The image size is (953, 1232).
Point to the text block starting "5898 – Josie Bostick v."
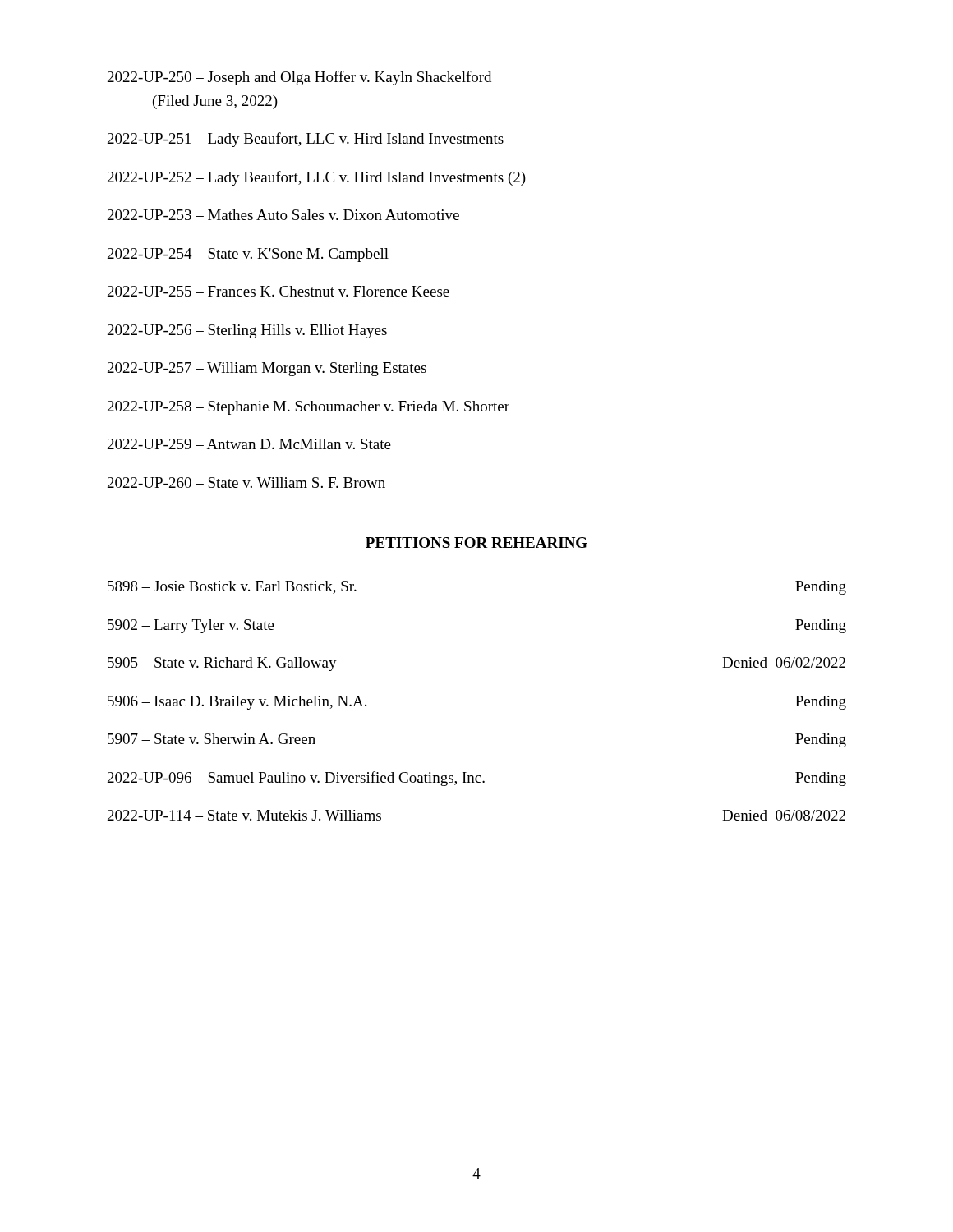click(x=245, y=588)
